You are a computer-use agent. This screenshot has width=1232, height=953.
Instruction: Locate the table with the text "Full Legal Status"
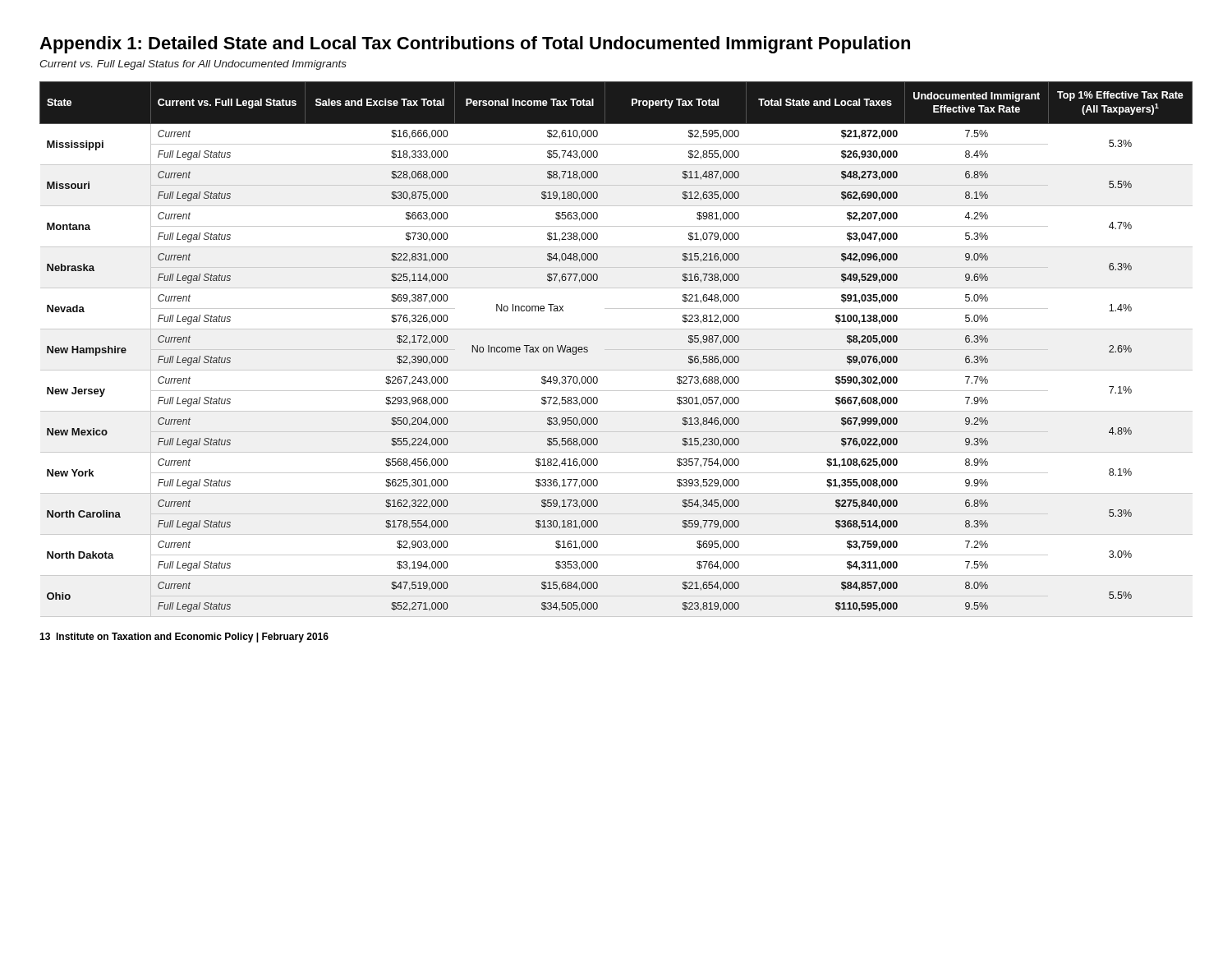(616, 349)
